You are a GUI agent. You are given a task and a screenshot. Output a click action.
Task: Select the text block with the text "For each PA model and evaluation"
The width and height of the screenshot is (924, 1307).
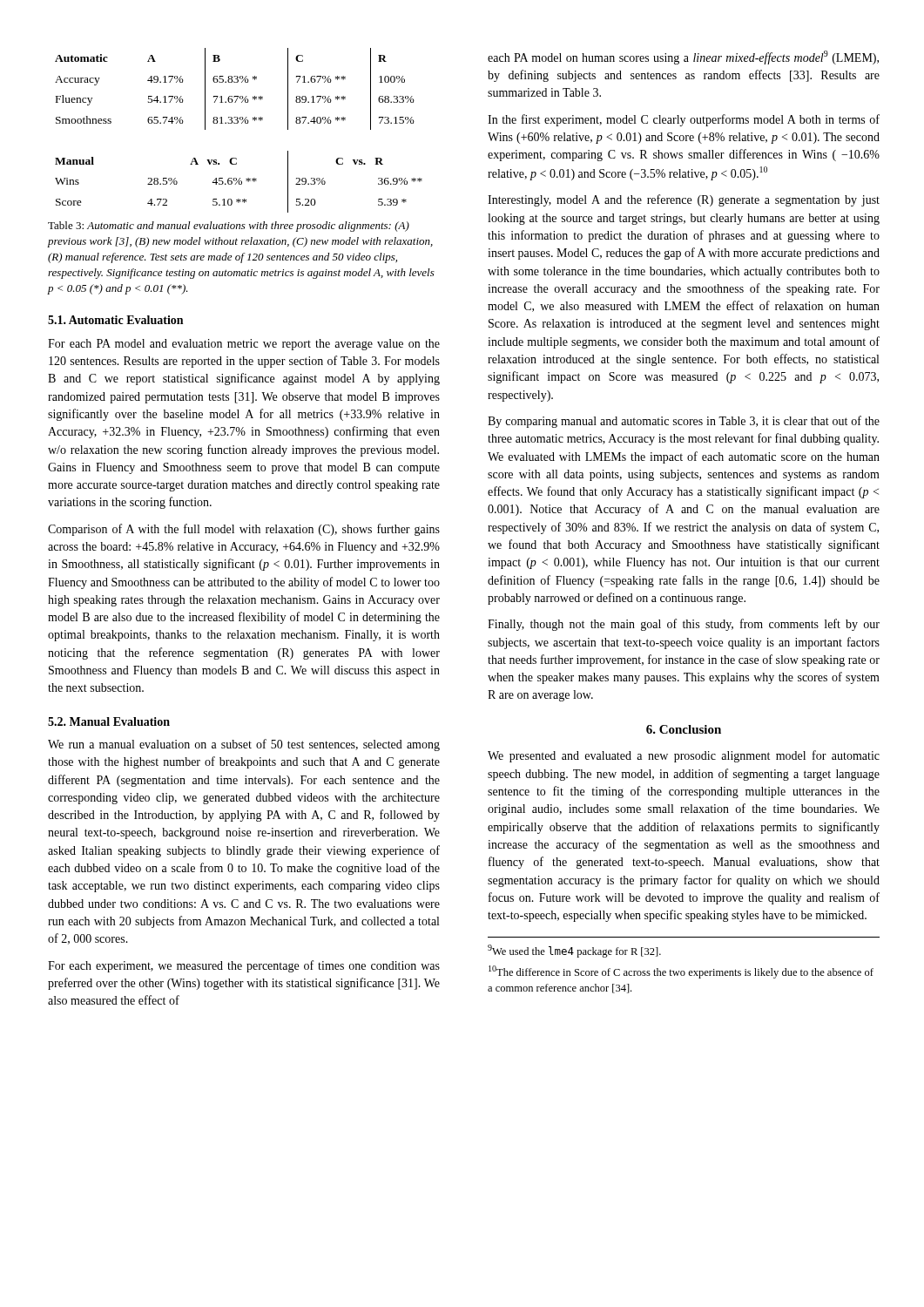244,423
